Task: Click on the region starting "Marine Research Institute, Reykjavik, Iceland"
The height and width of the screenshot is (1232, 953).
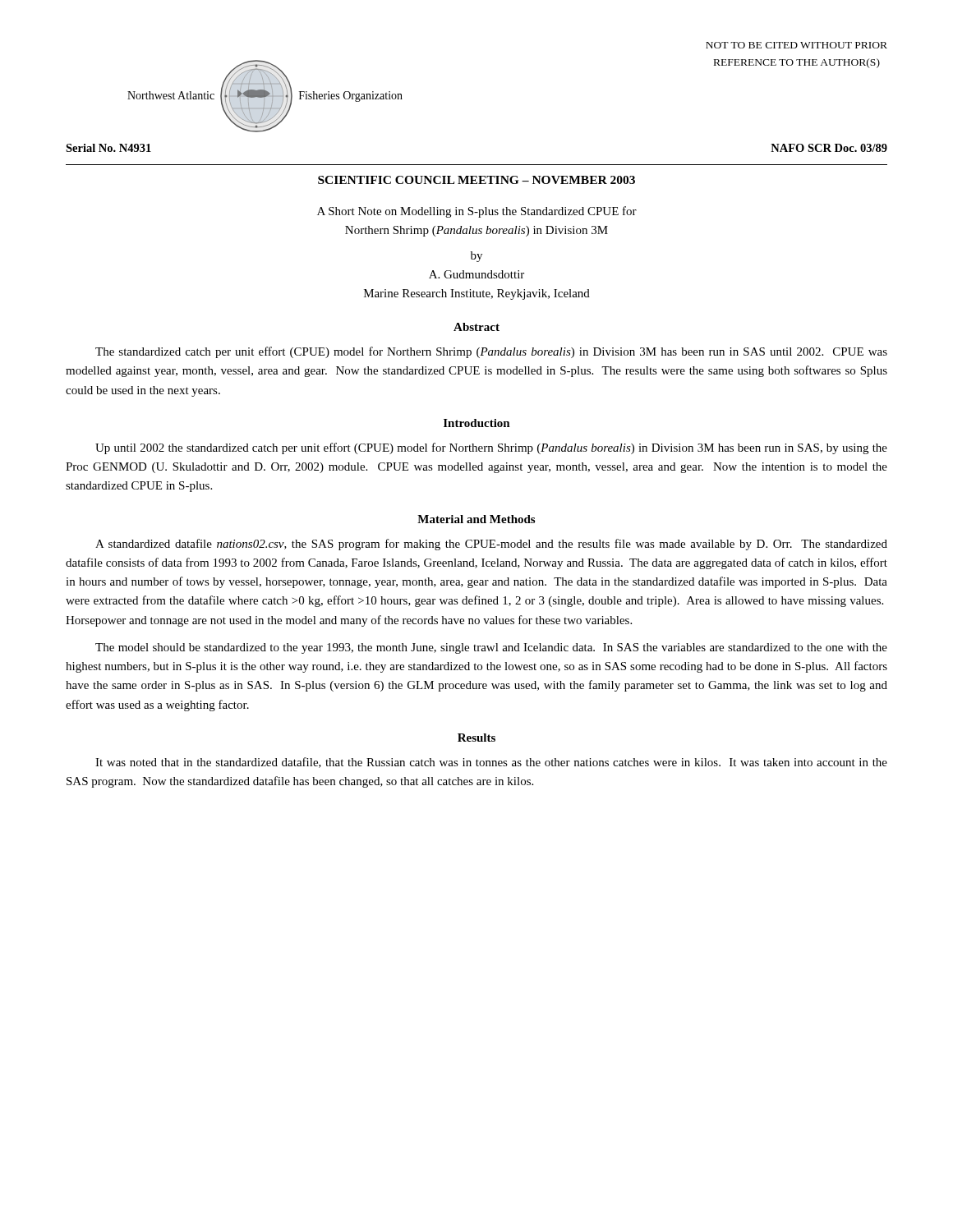Action: (476, 293)
